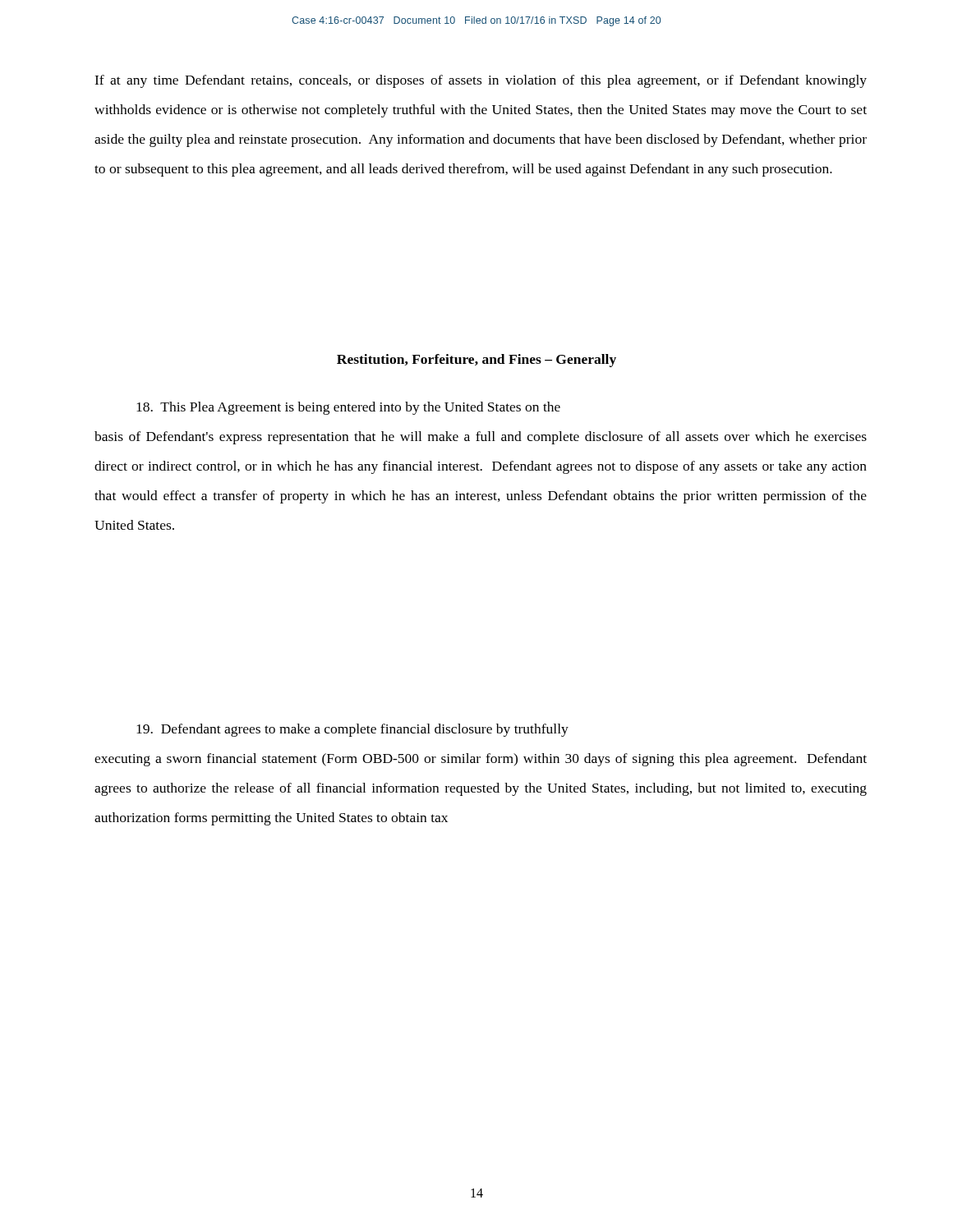Viewport: 953px width, 1232px height.
Task: Click where it says "Restitution, Forfeiture, and Fines – Generally"
Action: 476,359
